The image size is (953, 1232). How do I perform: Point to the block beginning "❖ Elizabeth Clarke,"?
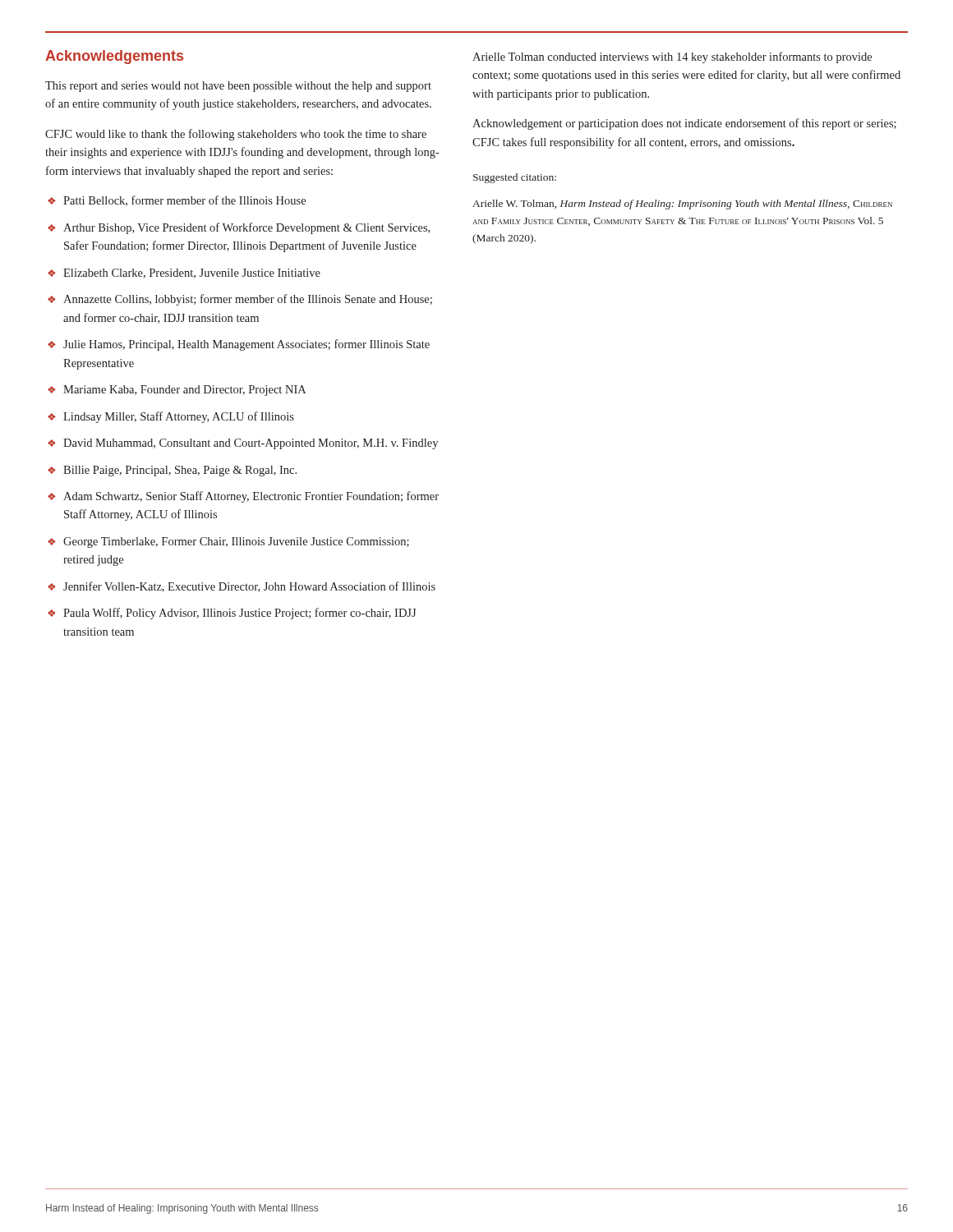pos(184,273)
